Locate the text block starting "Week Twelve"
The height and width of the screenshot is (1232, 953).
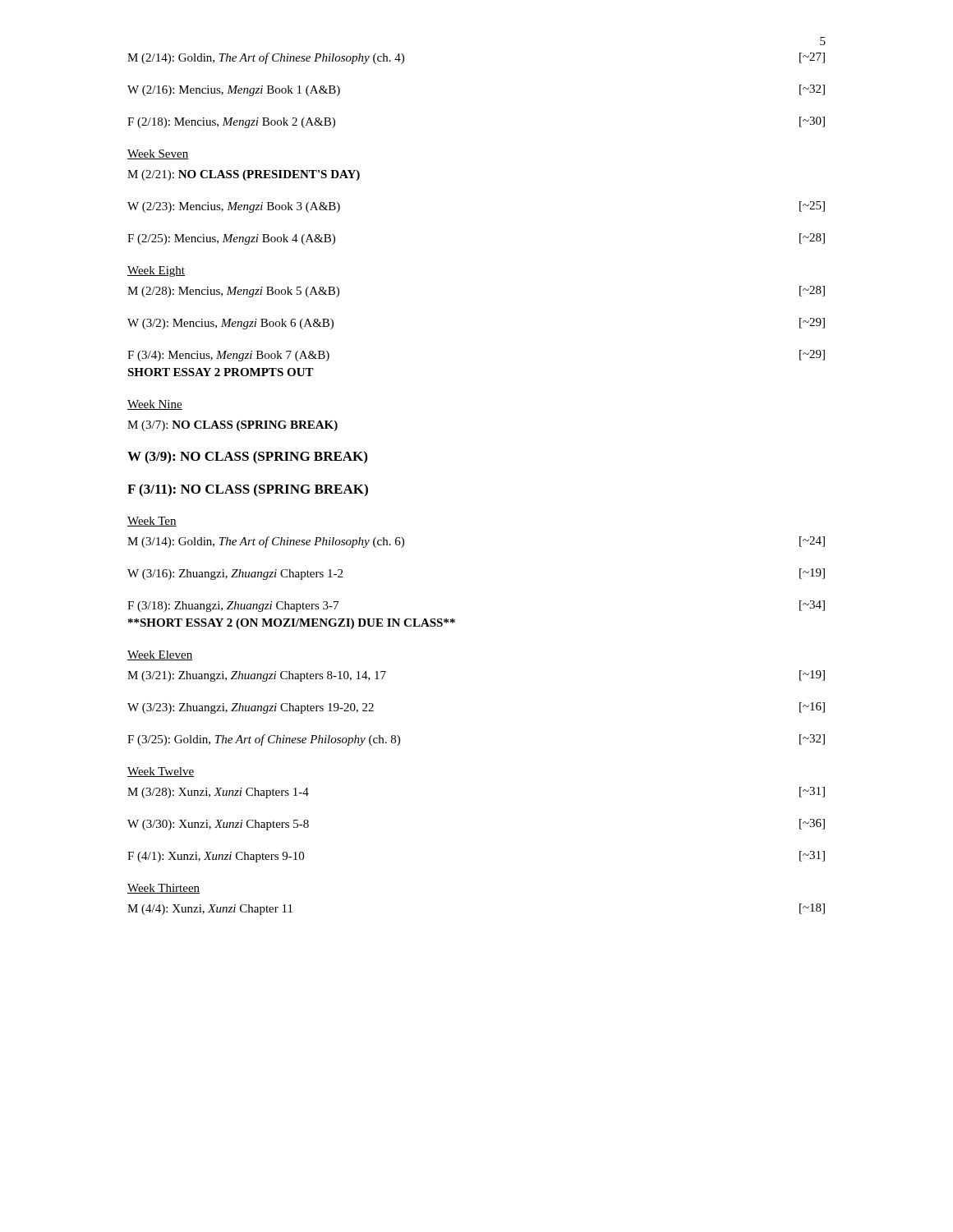161,771
